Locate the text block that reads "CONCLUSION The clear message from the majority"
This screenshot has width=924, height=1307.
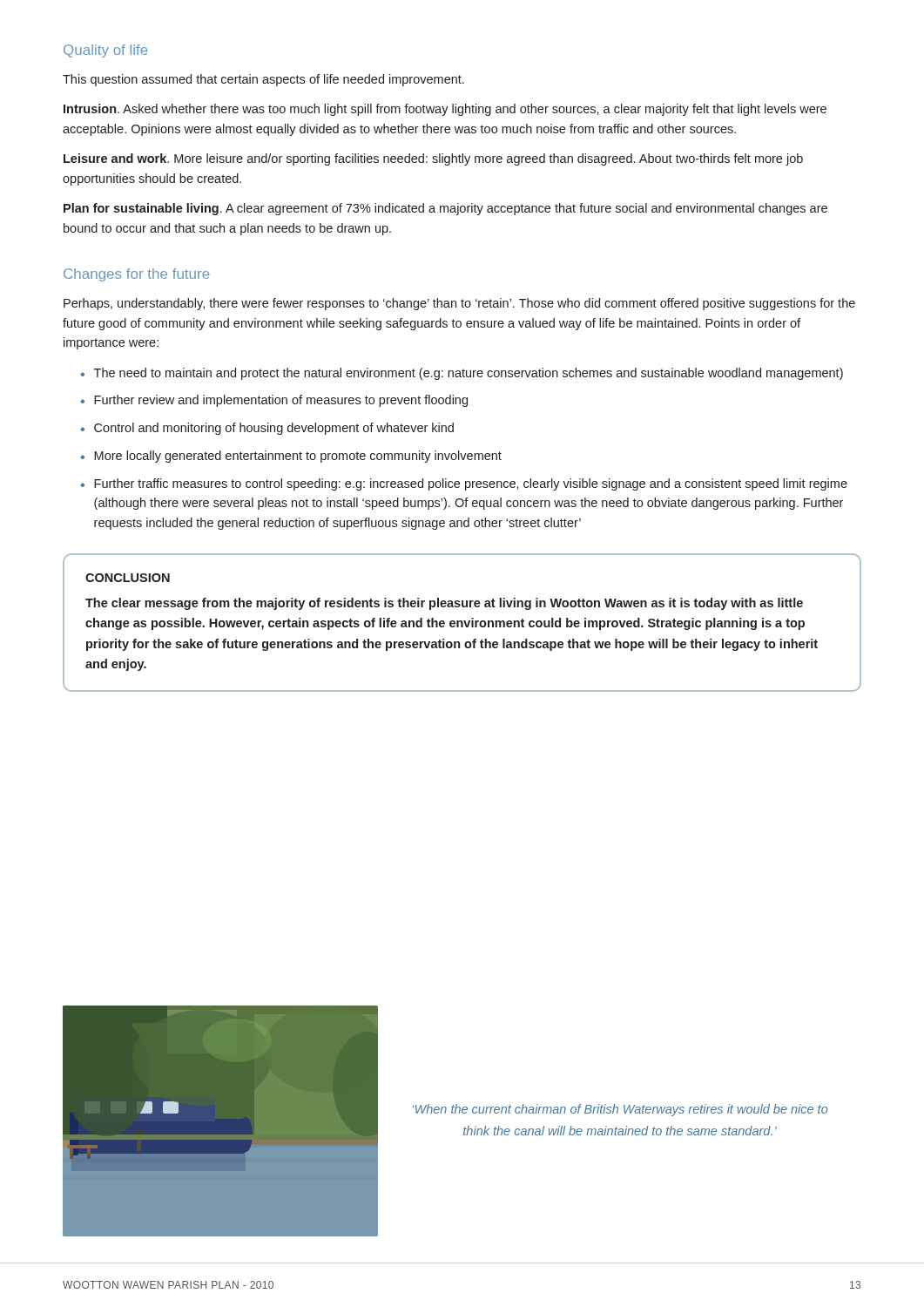coord(462,623)
